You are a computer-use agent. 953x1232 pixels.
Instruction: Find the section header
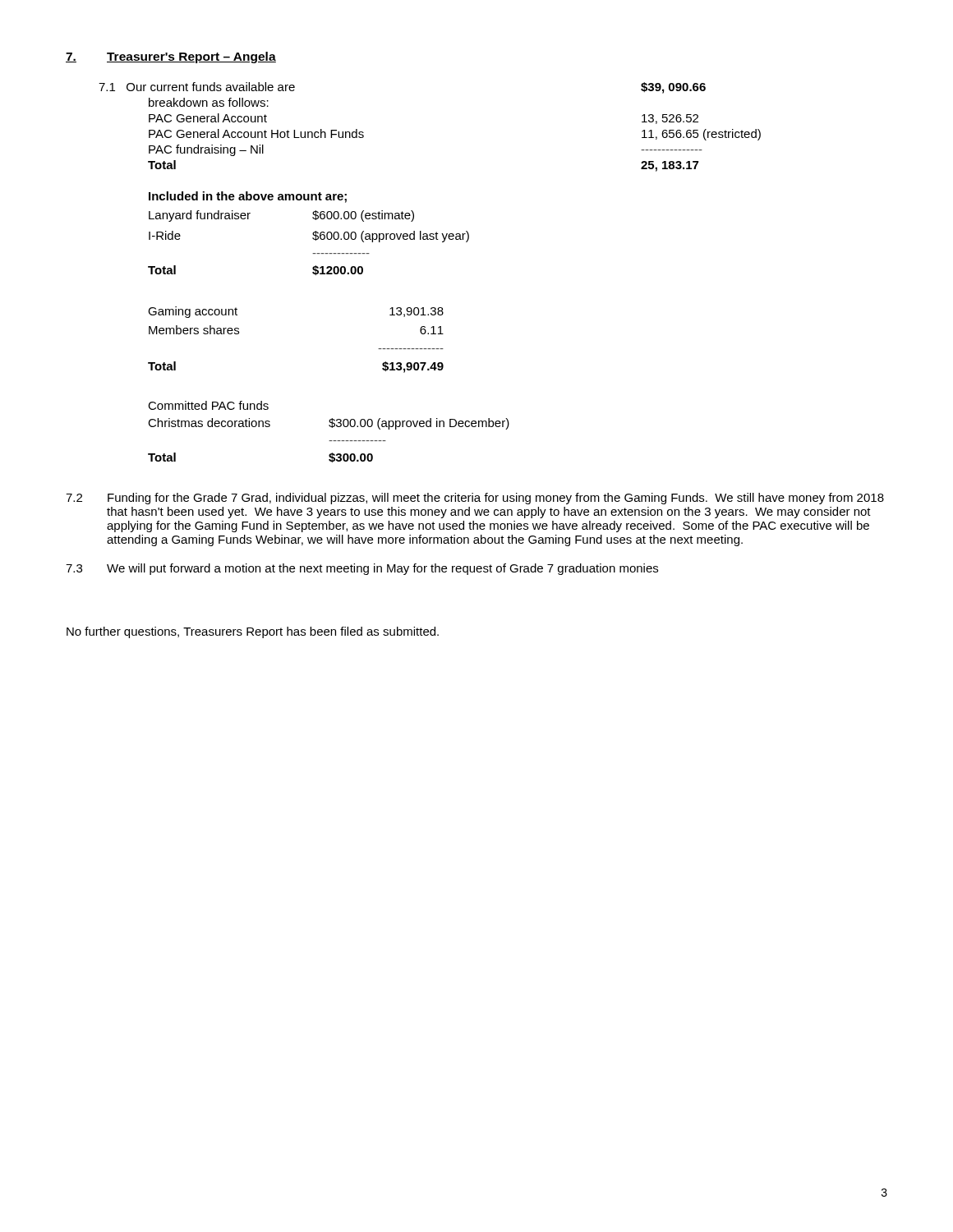pos(171,57)
